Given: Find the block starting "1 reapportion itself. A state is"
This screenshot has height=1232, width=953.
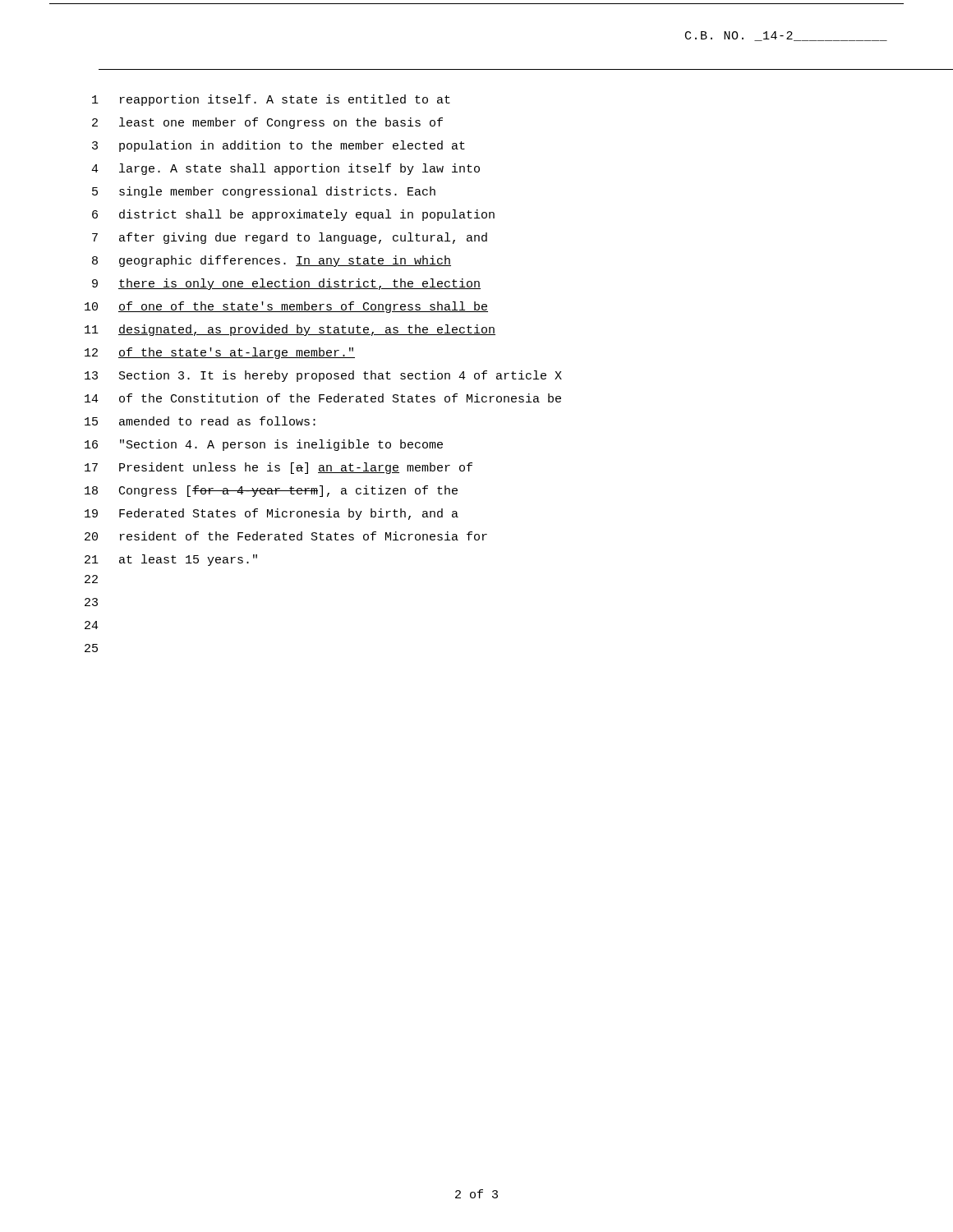Looking at the screenshot, I should [x=476, y=378].
